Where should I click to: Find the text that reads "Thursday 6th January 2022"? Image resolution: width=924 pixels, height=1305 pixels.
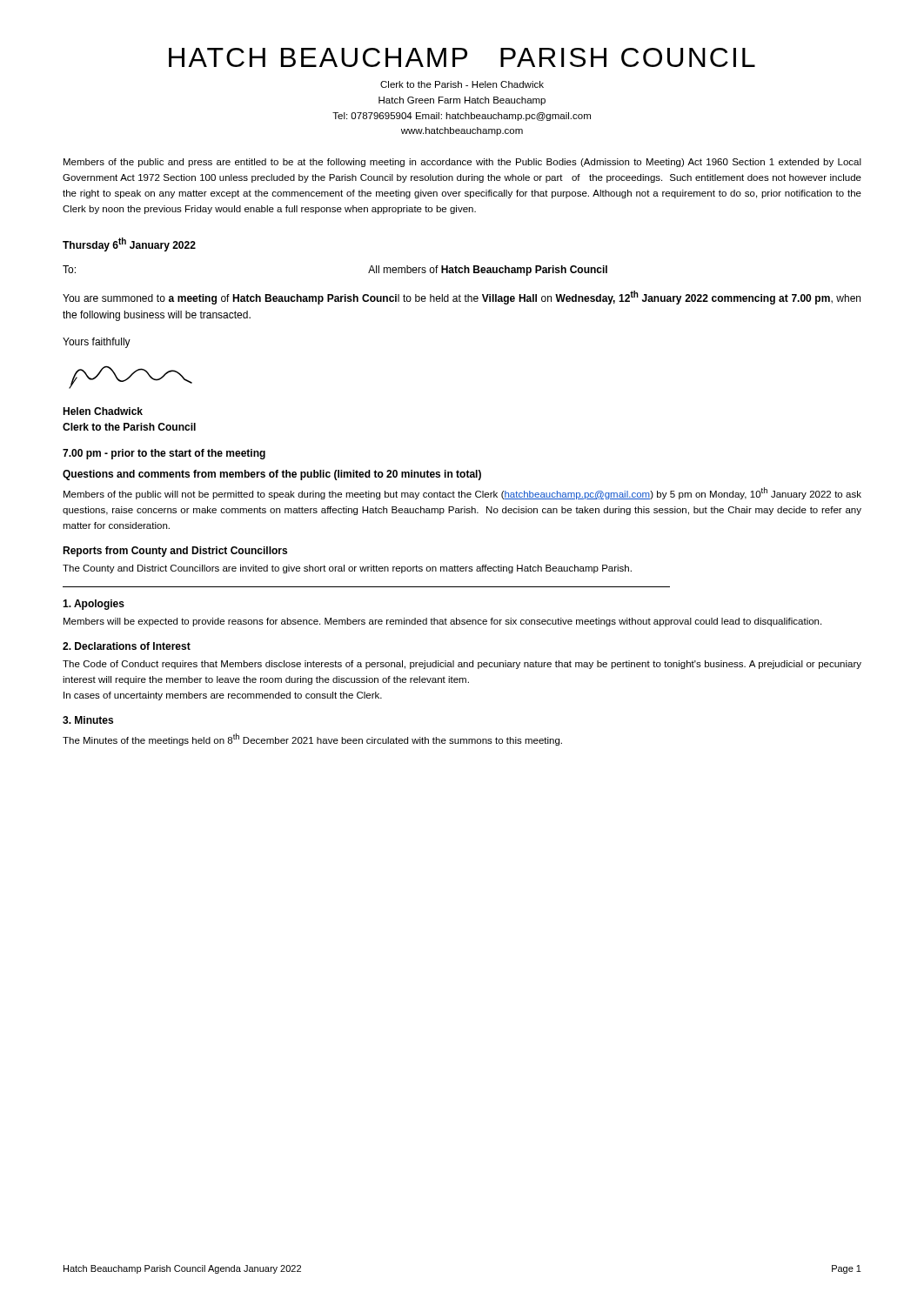(129, 244)
